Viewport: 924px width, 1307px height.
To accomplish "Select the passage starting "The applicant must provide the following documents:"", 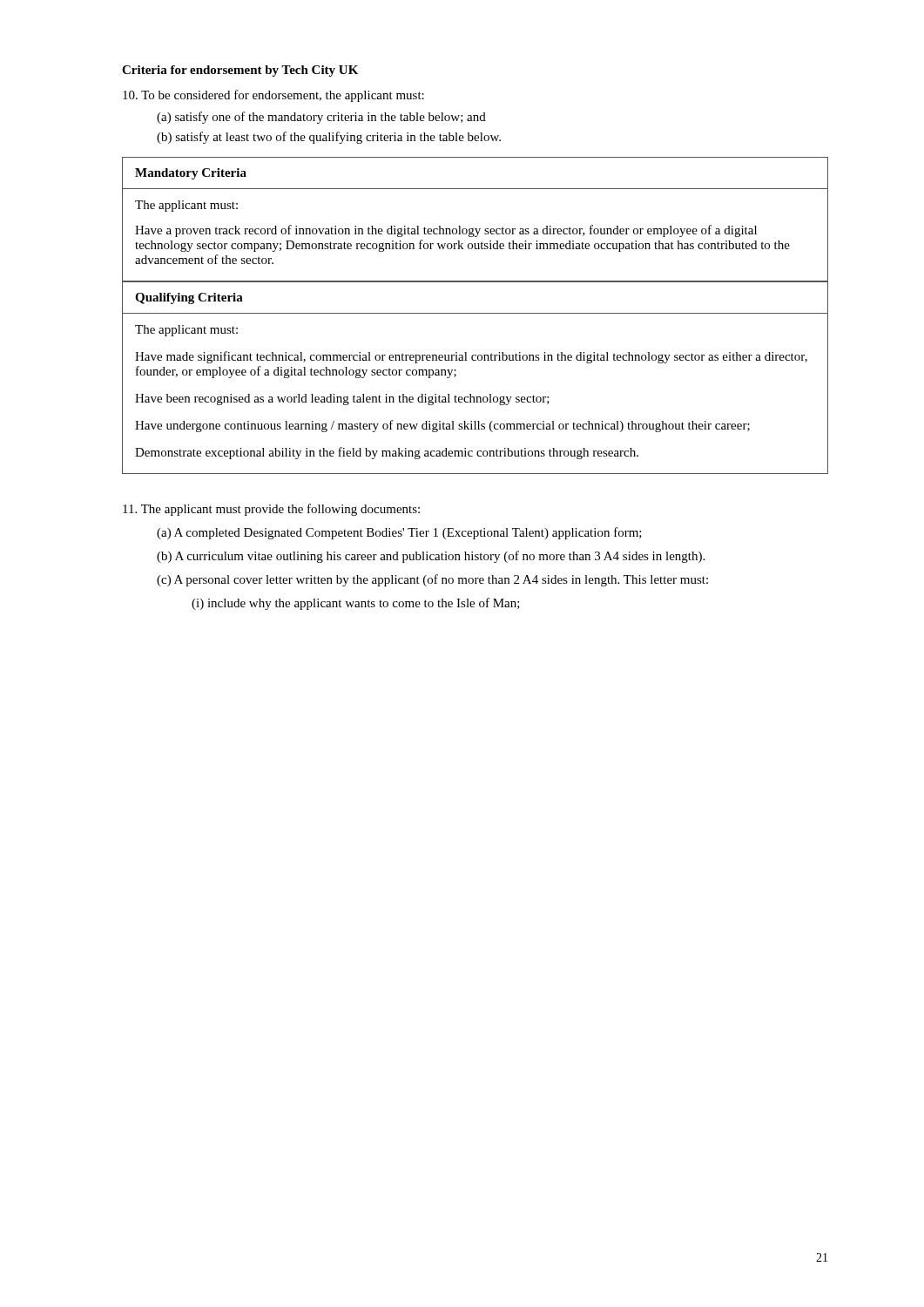I will (271, 509).
